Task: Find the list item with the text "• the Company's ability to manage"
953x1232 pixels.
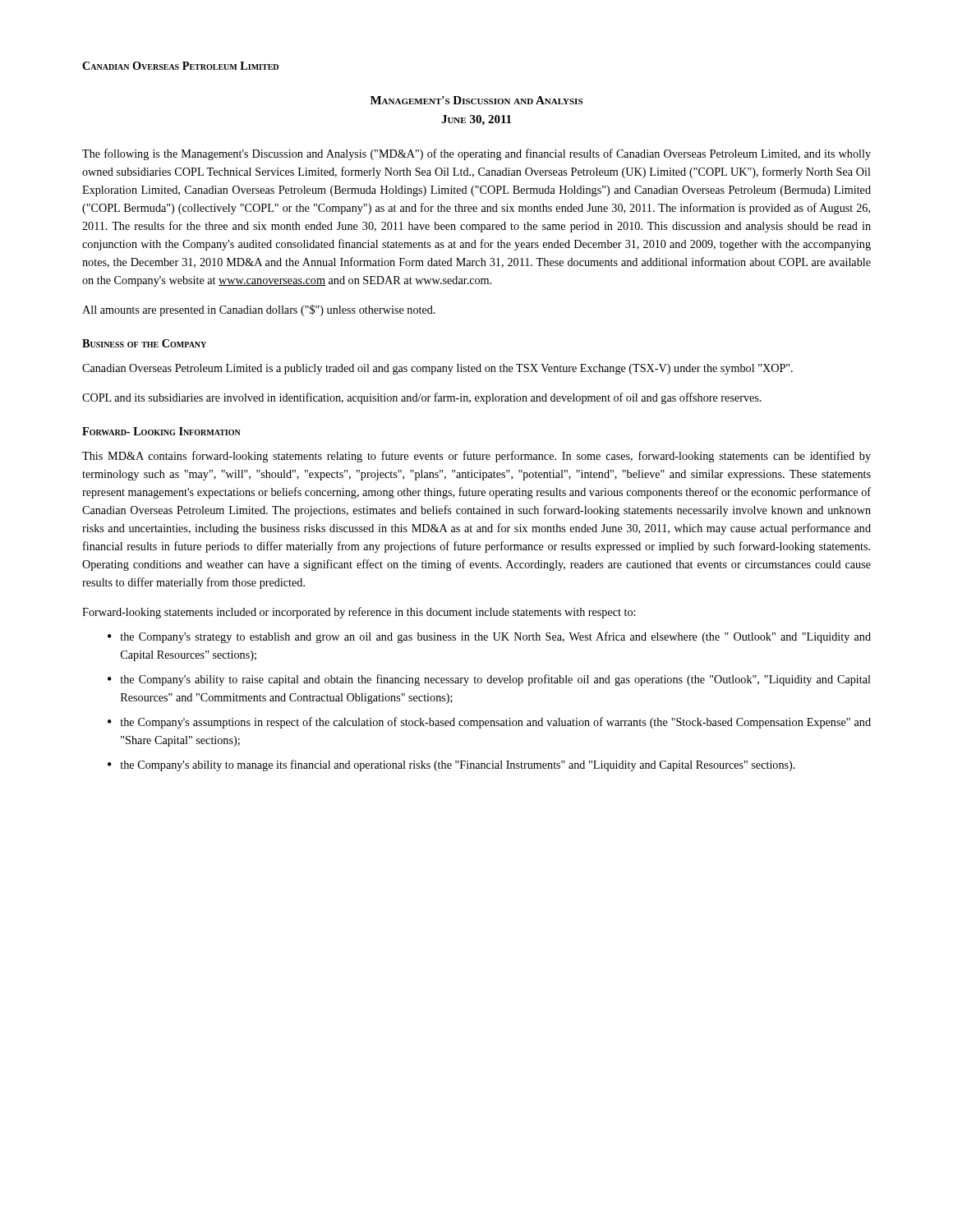Action: pyautogui.click(x=489, y=765)
